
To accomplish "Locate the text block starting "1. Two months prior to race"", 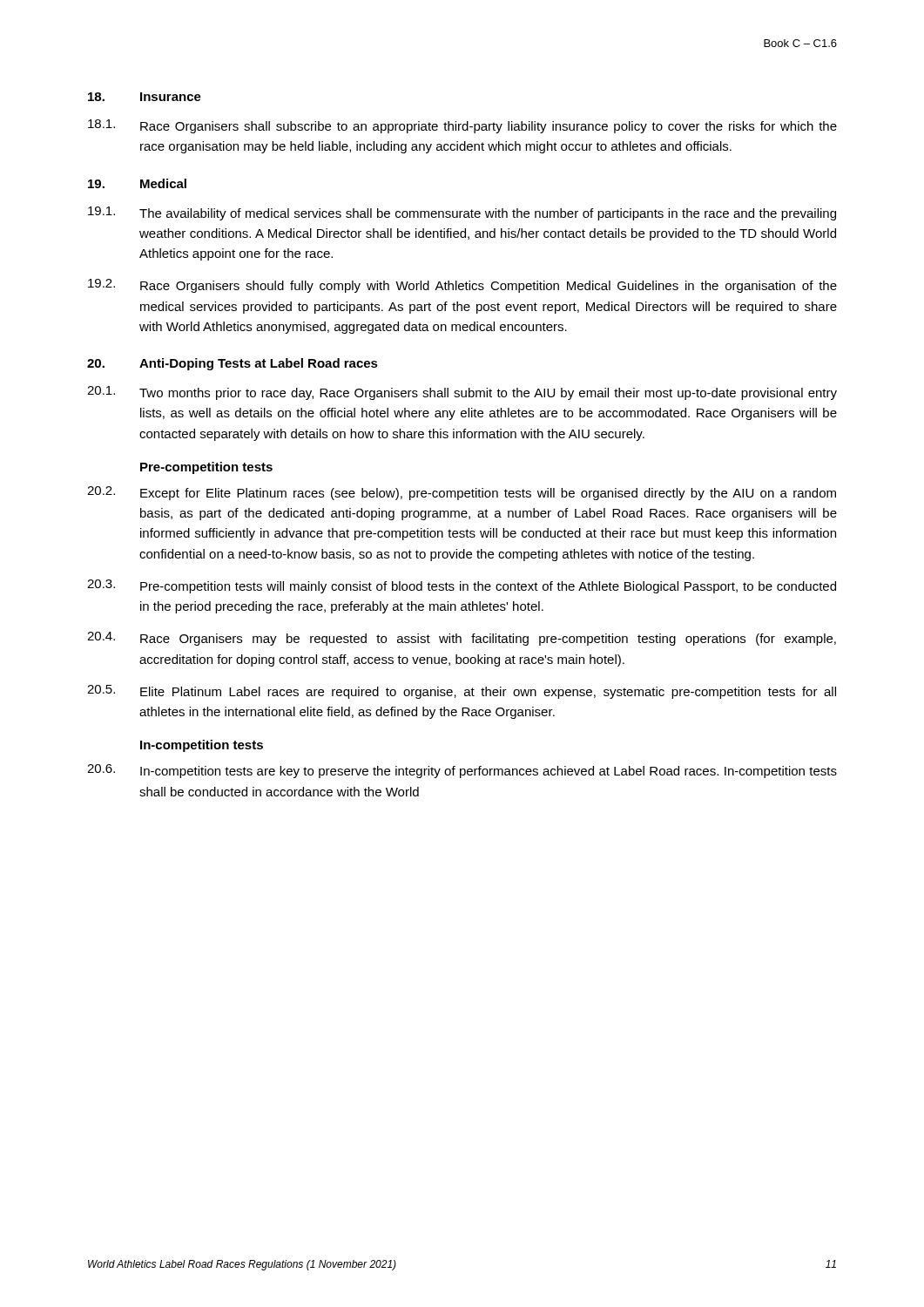I will click(x=462, y=413).
